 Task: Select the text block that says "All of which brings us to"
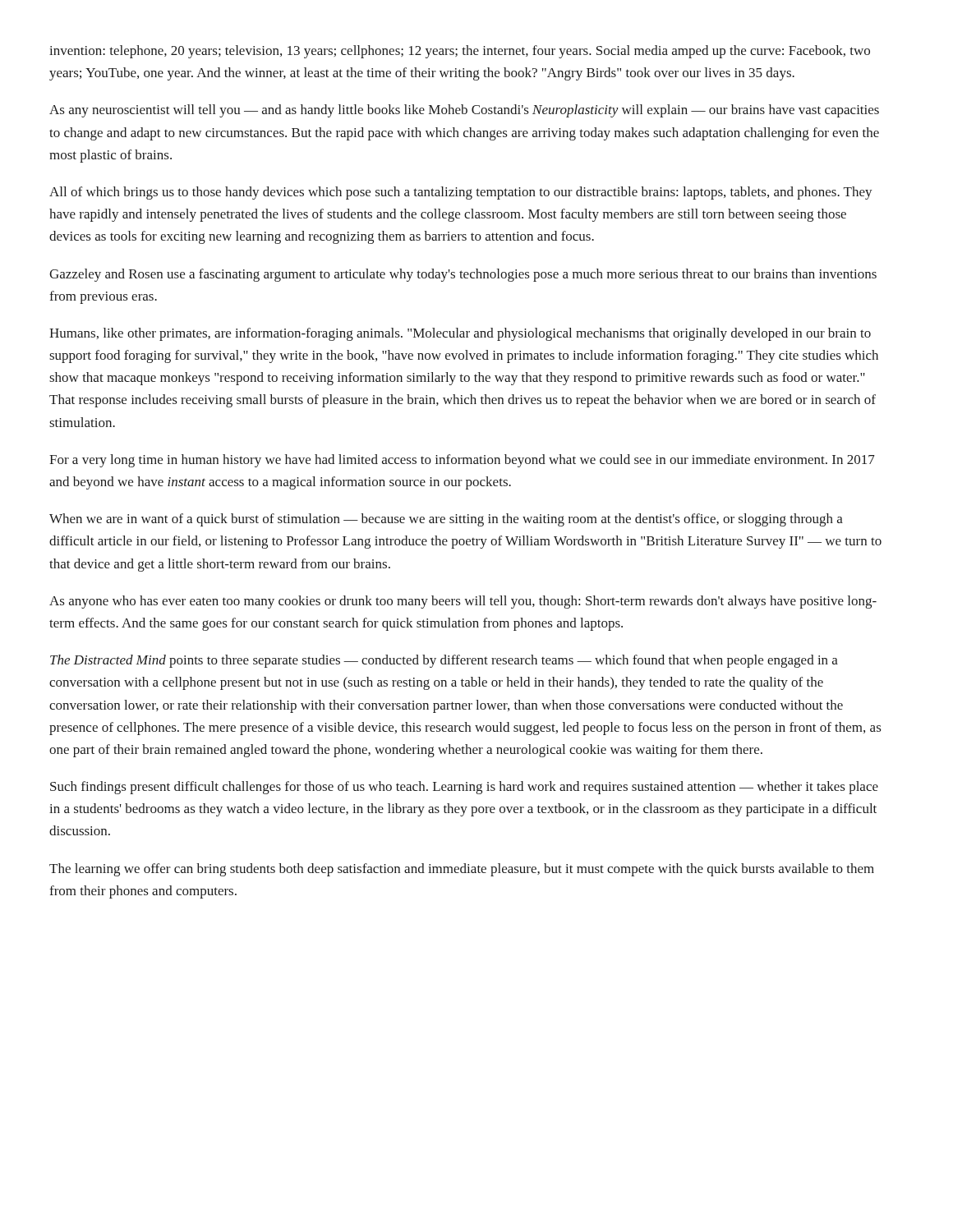(461, 214)
